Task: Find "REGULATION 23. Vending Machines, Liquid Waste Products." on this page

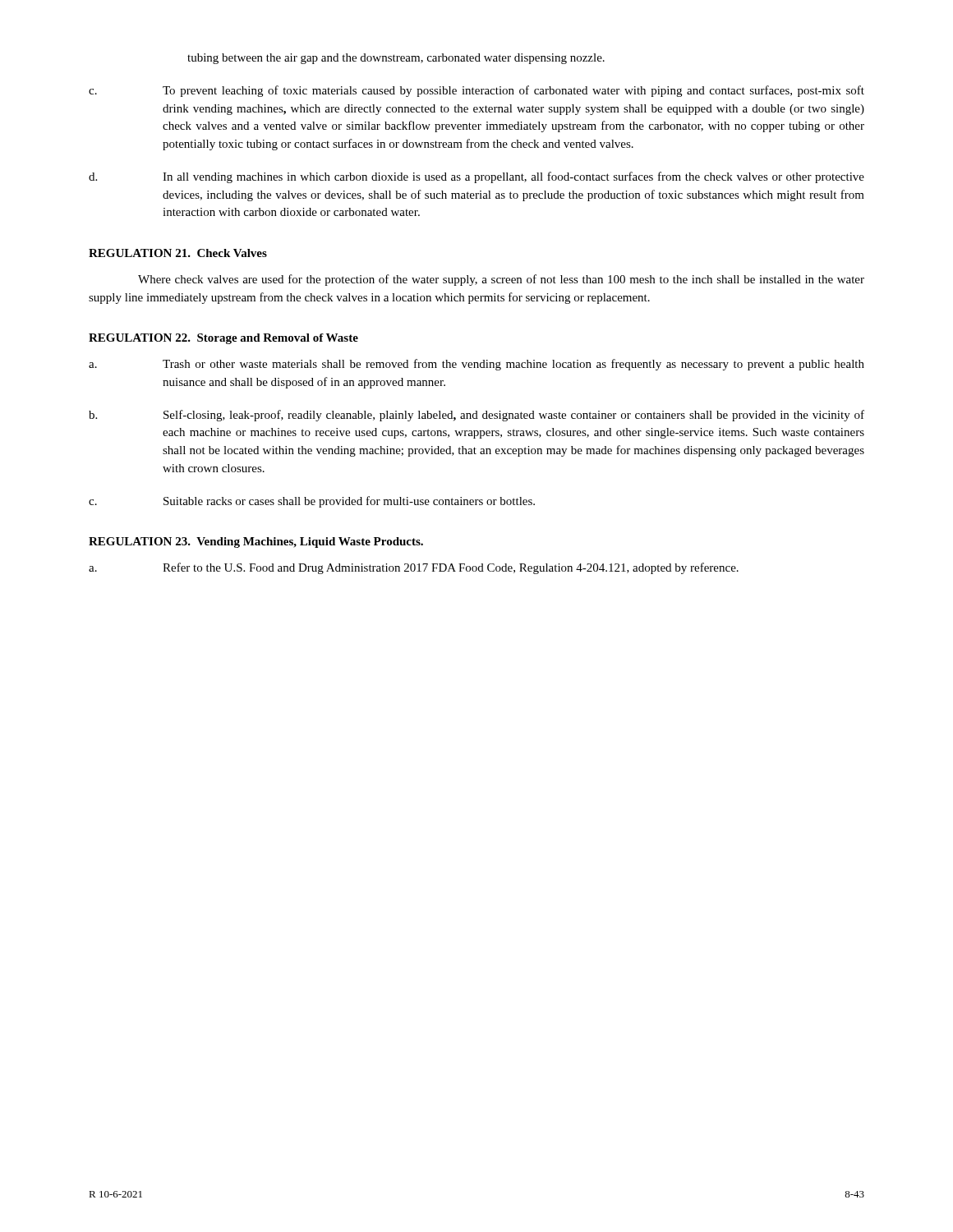Action: click(x=256, y=541)
